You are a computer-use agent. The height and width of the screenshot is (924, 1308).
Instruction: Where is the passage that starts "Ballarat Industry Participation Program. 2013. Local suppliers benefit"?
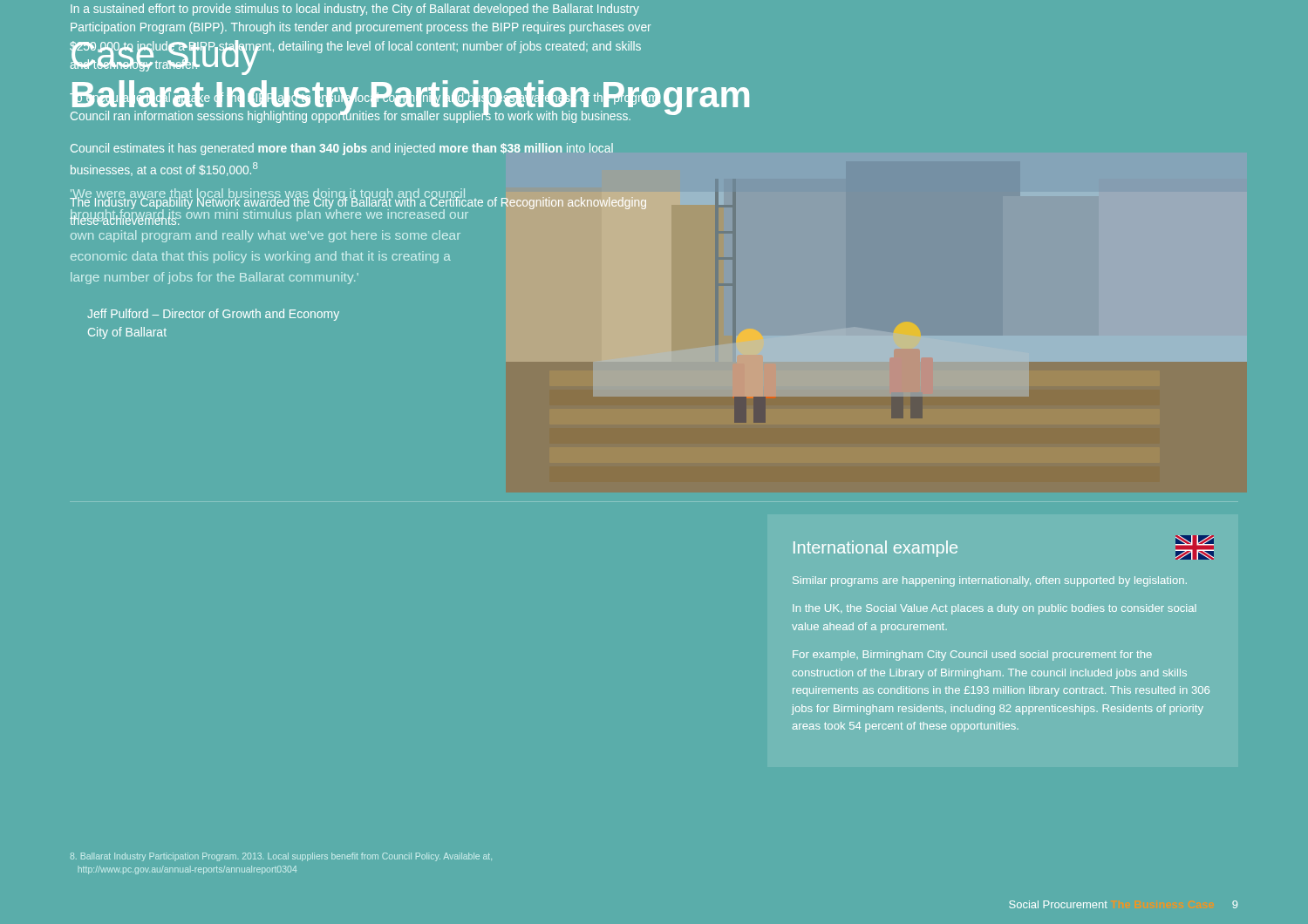point(366,863)
